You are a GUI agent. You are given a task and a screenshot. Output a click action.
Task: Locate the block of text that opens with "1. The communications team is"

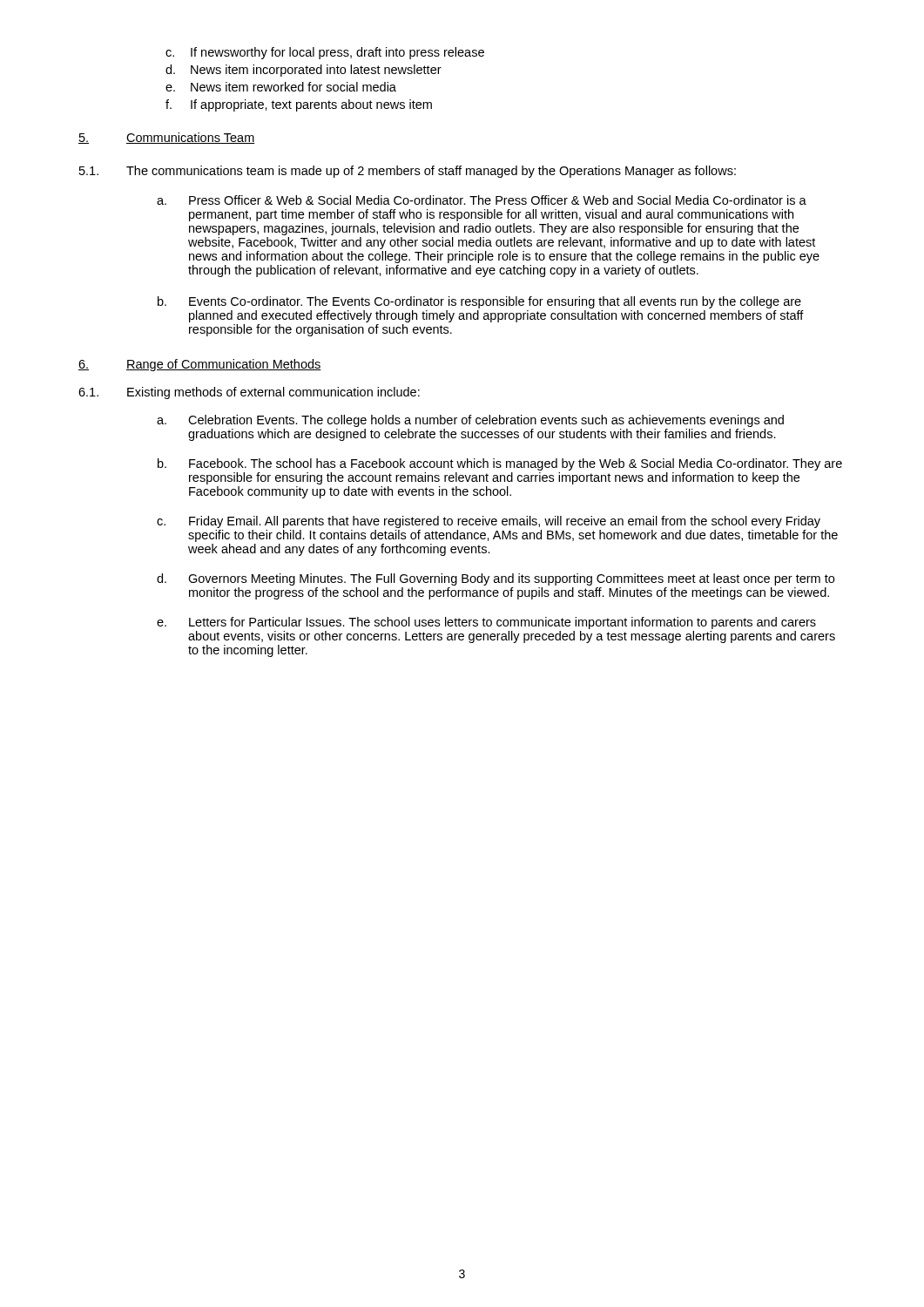[x=462, y=171]
